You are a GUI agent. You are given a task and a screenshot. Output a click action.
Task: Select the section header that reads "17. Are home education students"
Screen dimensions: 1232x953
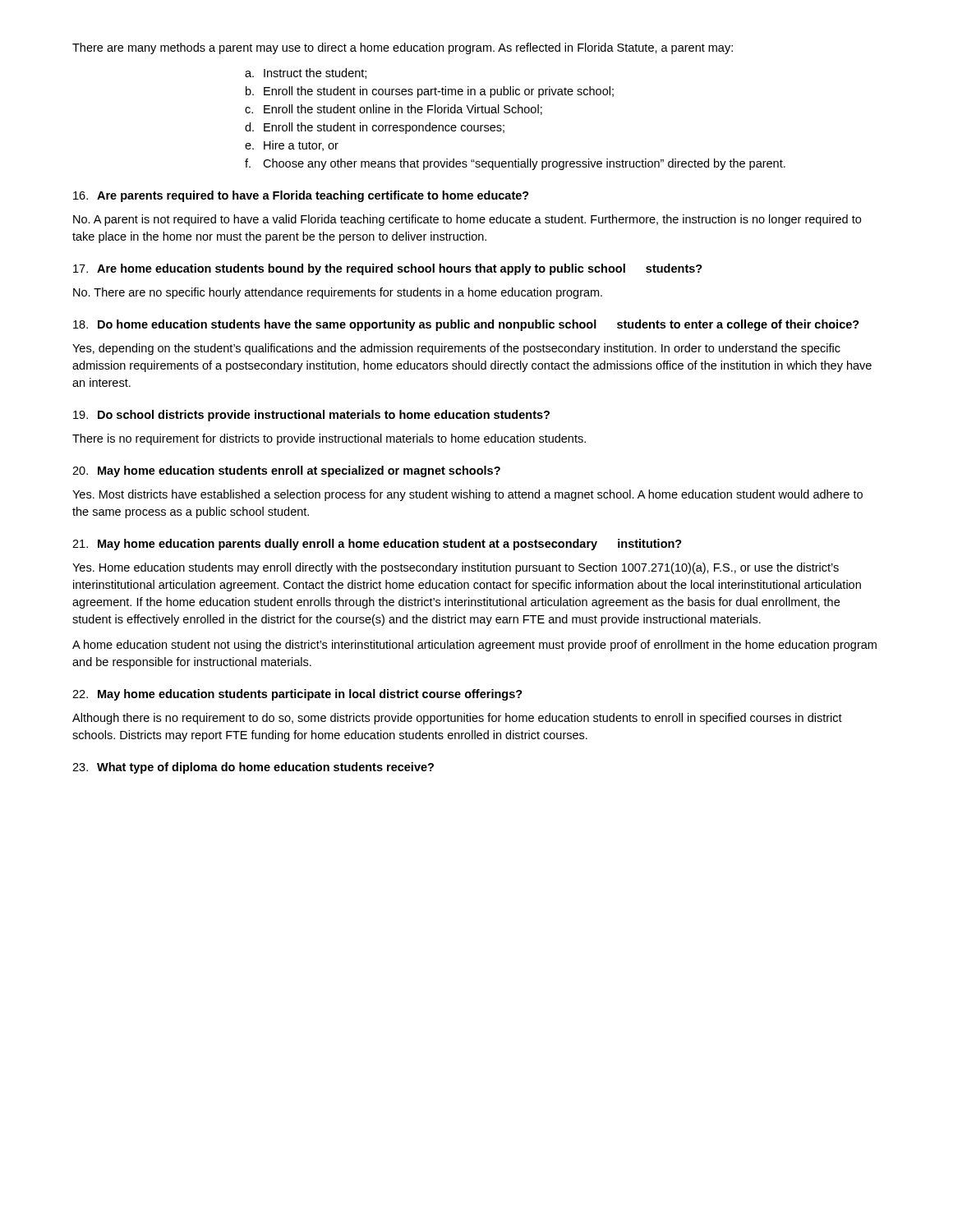pos(476,269)
